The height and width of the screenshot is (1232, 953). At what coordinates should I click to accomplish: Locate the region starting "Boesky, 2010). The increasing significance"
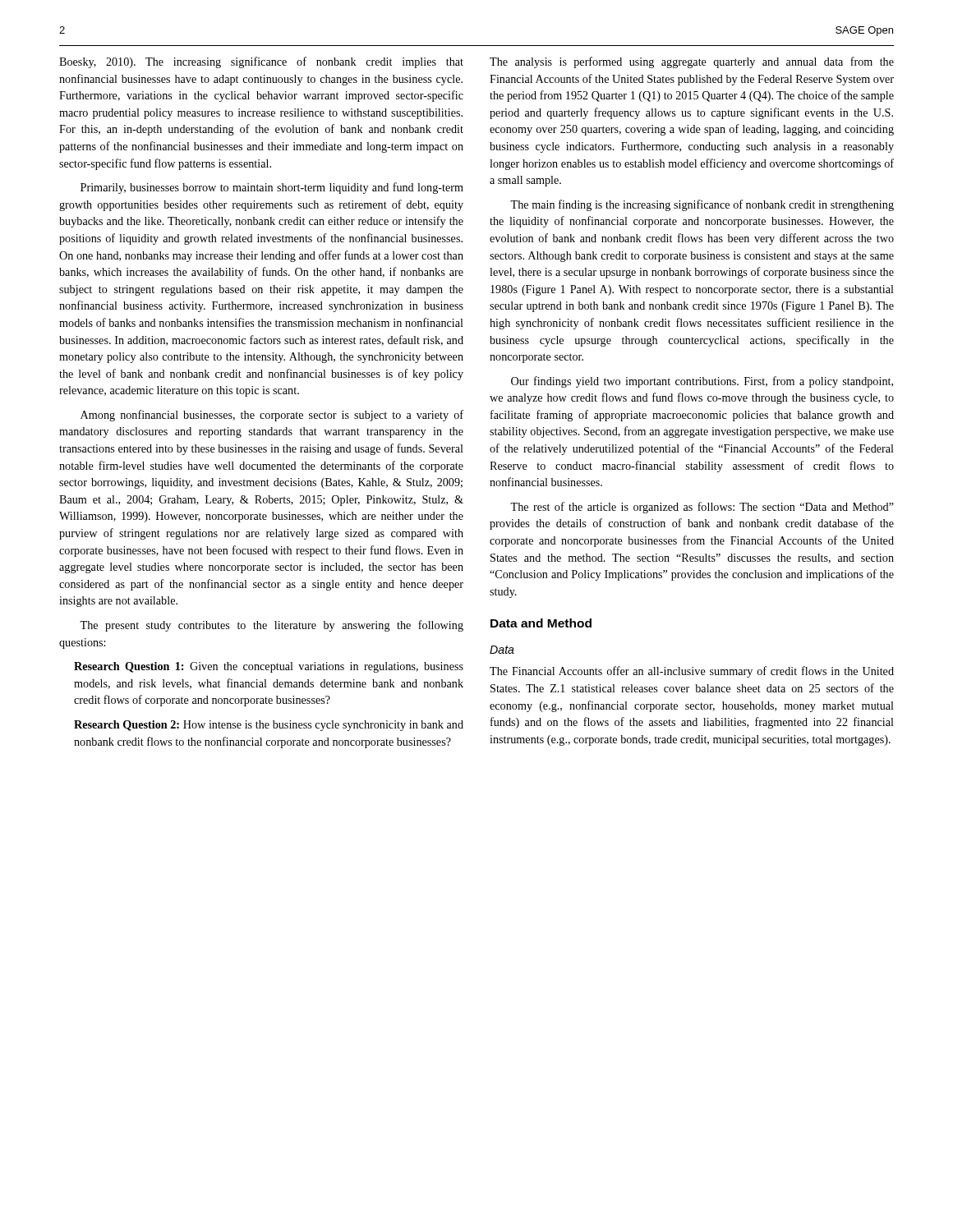[261, 113]
